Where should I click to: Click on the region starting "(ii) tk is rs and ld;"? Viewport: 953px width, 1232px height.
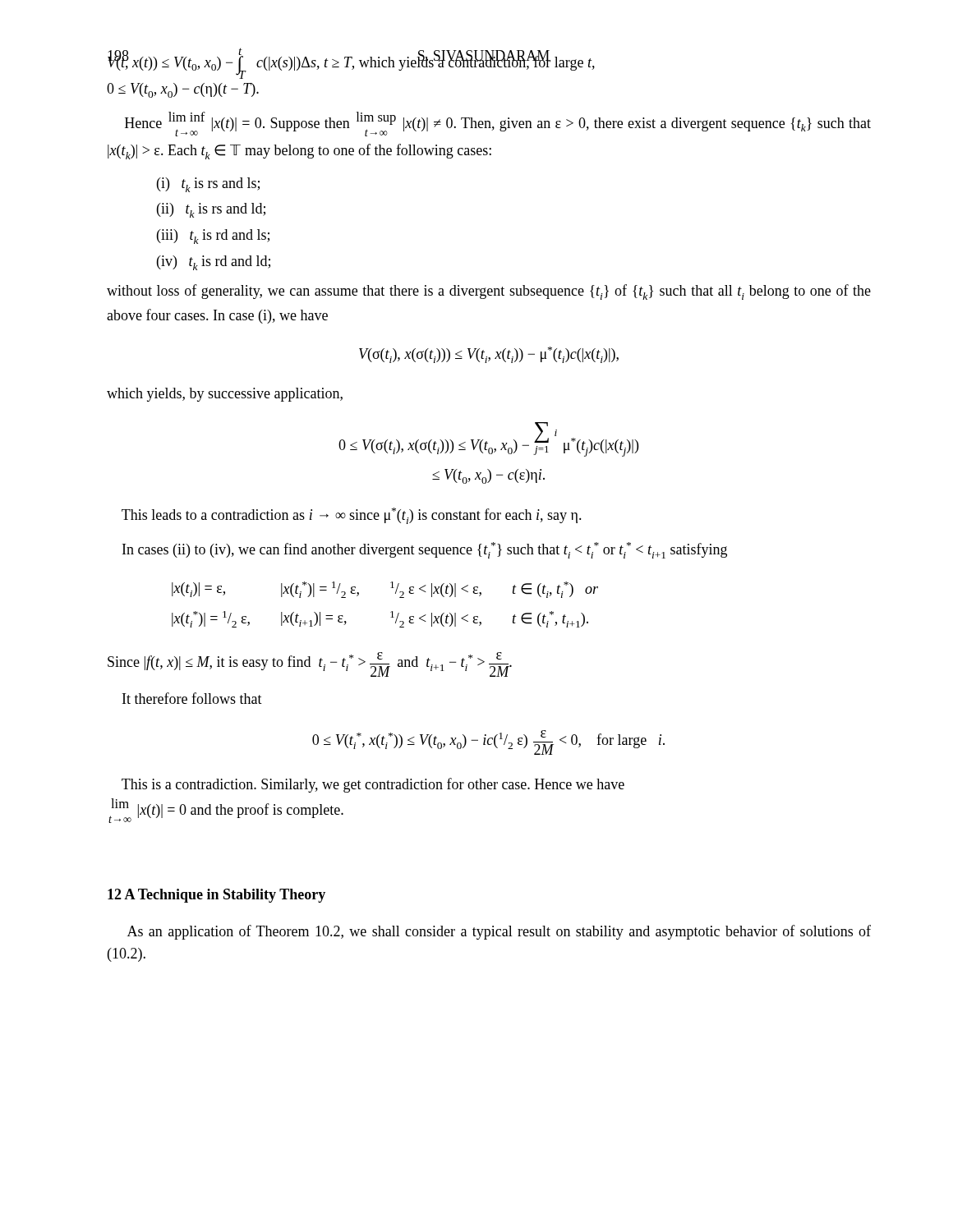[x=211, y=210]
